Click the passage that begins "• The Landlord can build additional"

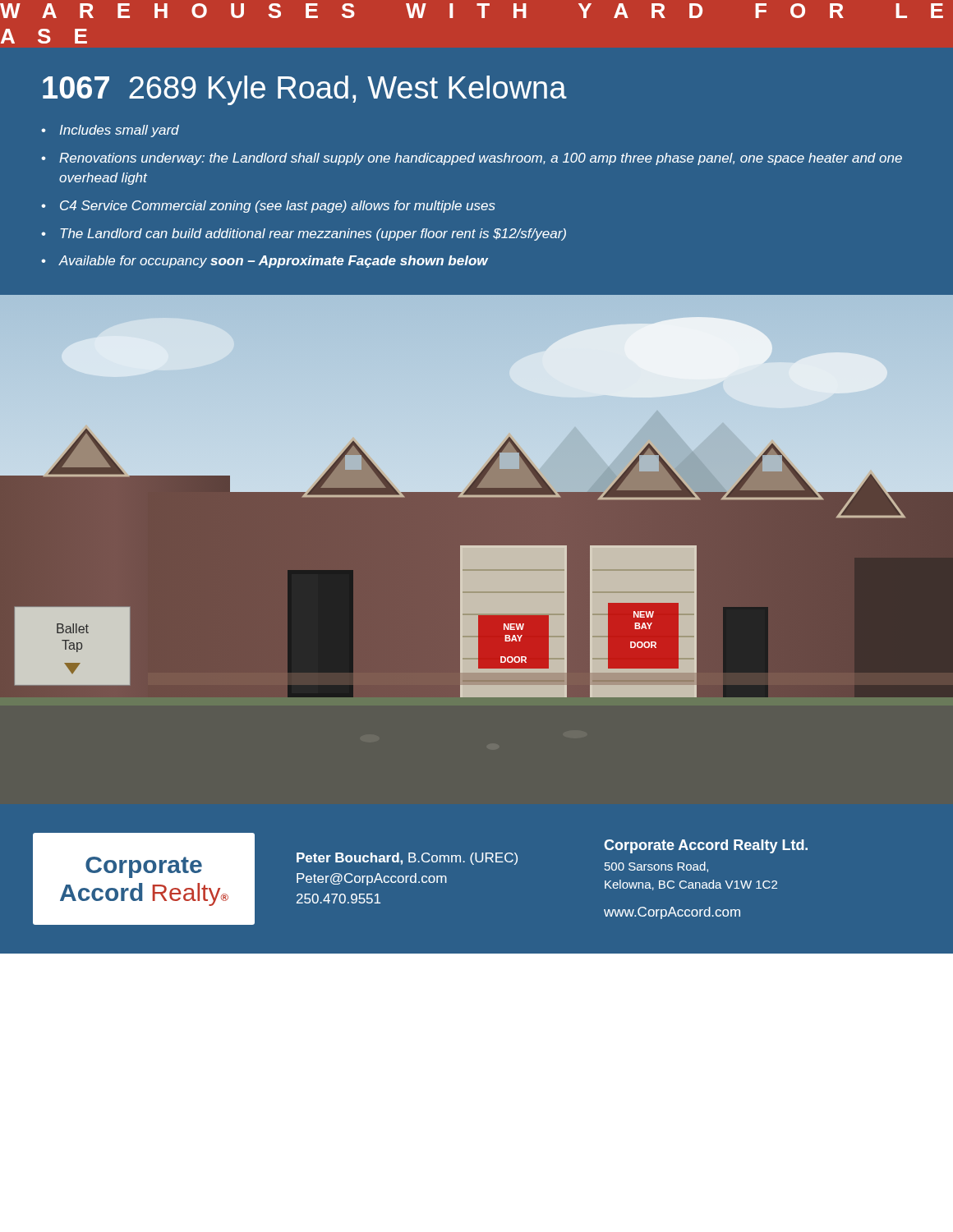pos(304,234)
